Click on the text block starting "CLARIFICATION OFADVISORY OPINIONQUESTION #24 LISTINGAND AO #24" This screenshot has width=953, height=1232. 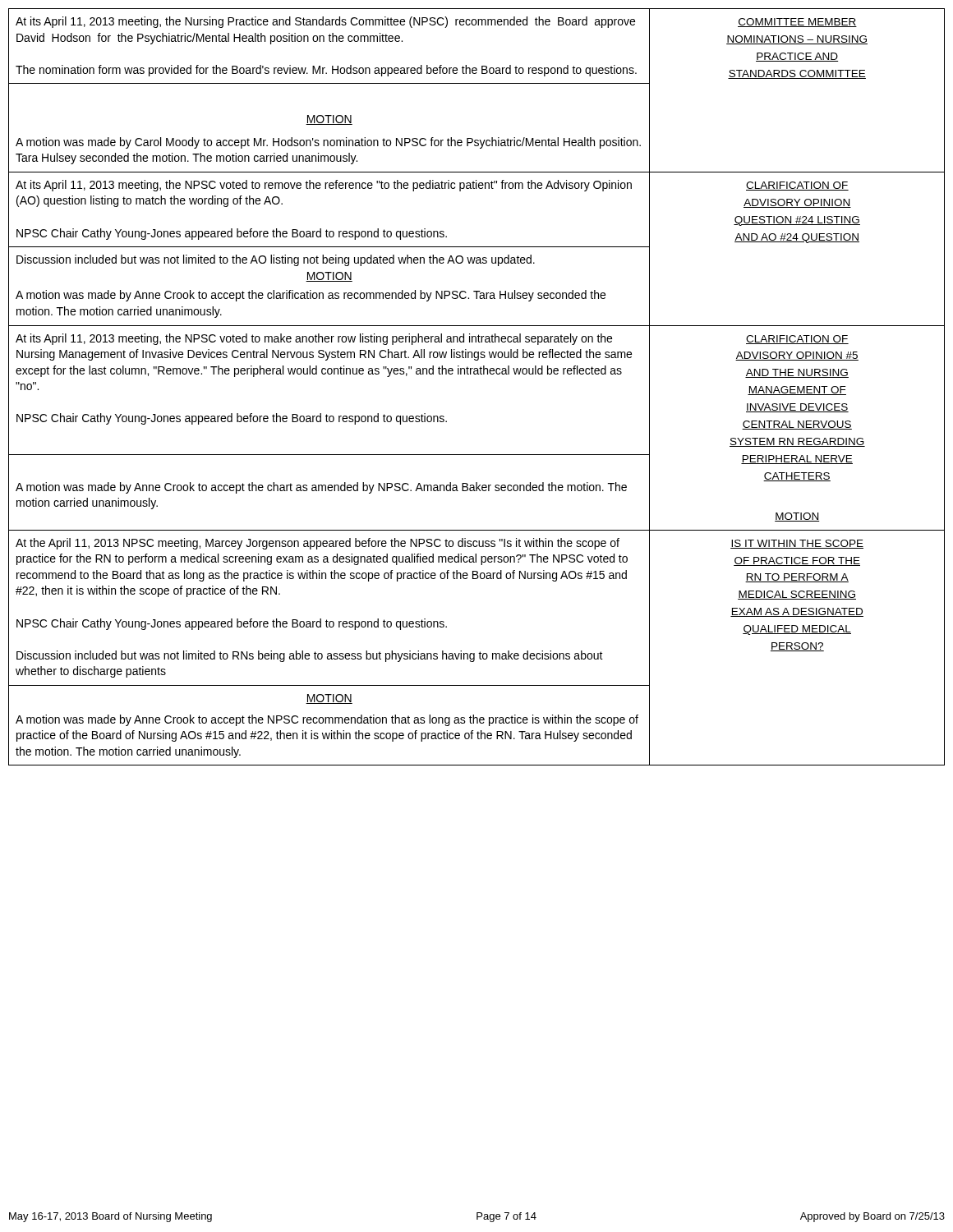pos(797,211)
